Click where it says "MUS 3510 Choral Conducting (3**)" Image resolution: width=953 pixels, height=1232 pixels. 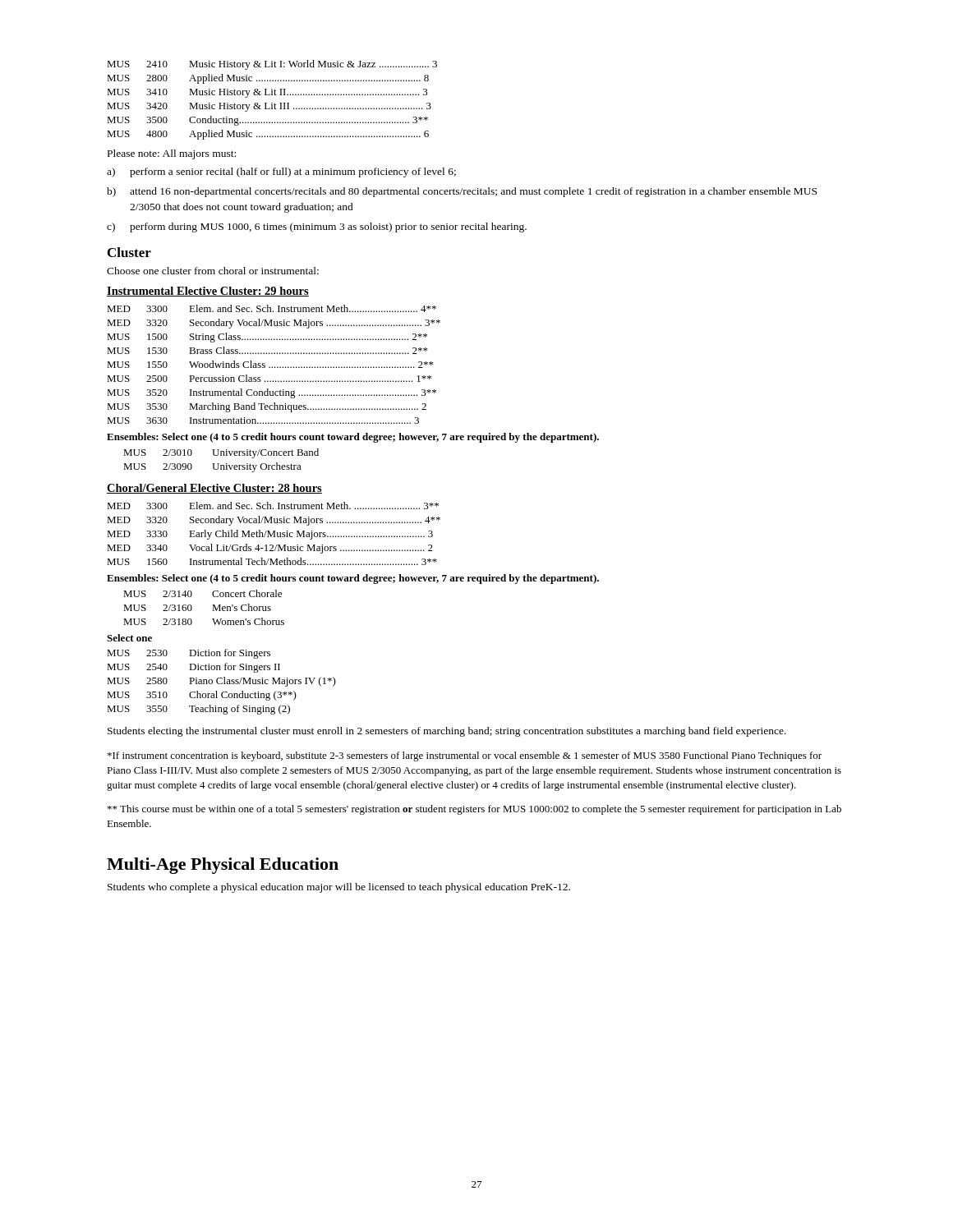(202, 696)
